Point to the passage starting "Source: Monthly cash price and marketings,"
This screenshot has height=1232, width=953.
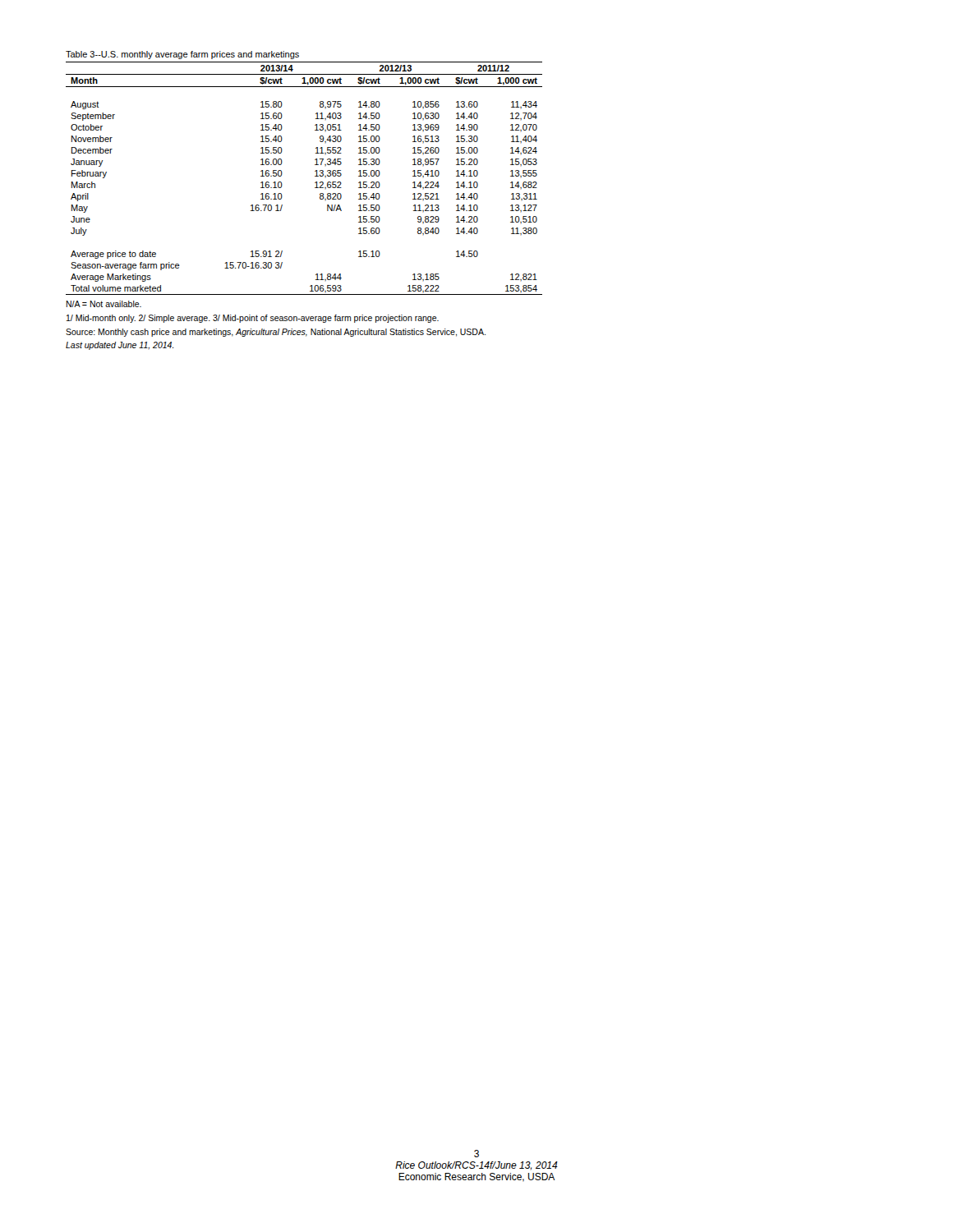coord(276,331)
